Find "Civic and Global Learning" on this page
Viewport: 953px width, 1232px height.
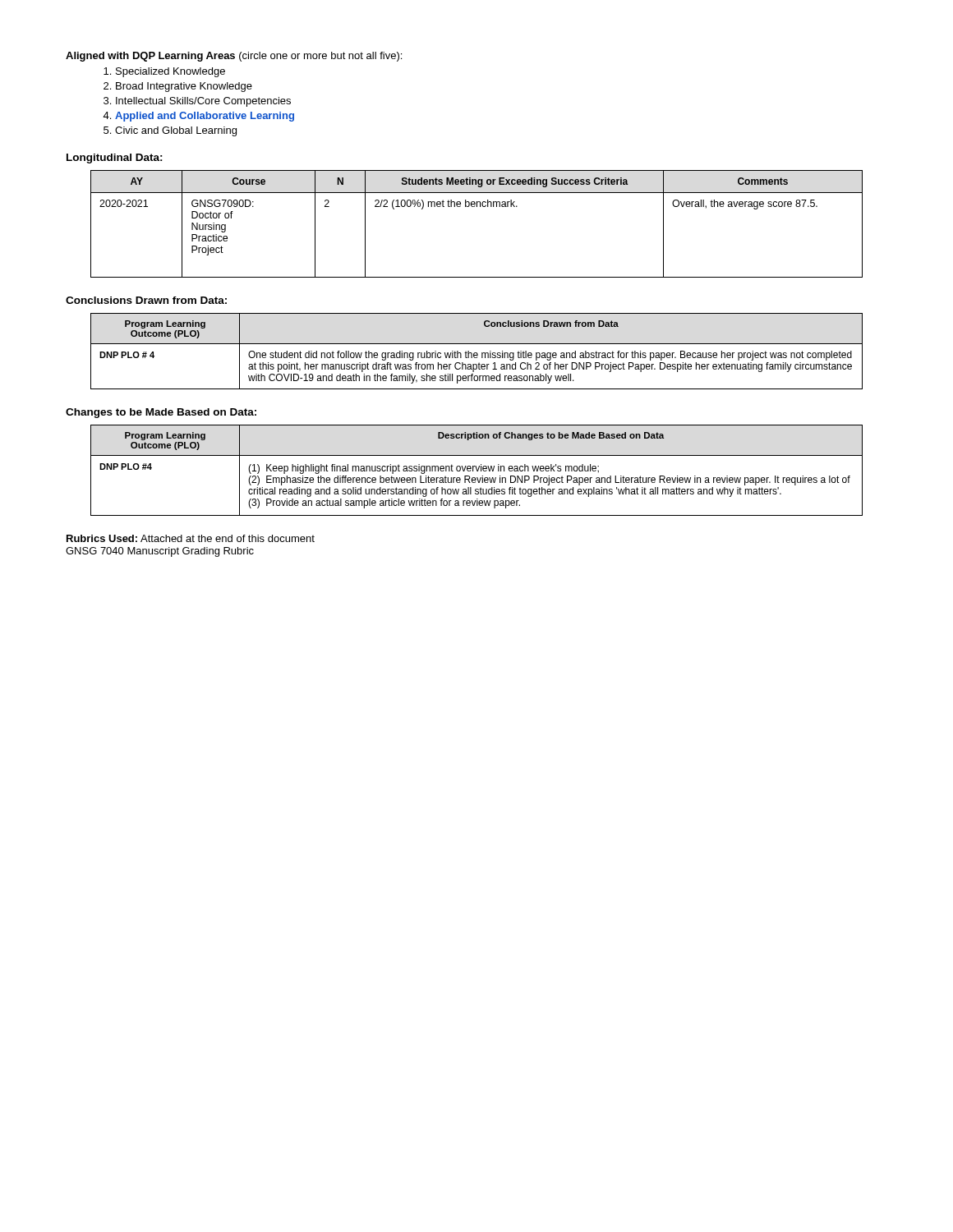pos(176,130)
